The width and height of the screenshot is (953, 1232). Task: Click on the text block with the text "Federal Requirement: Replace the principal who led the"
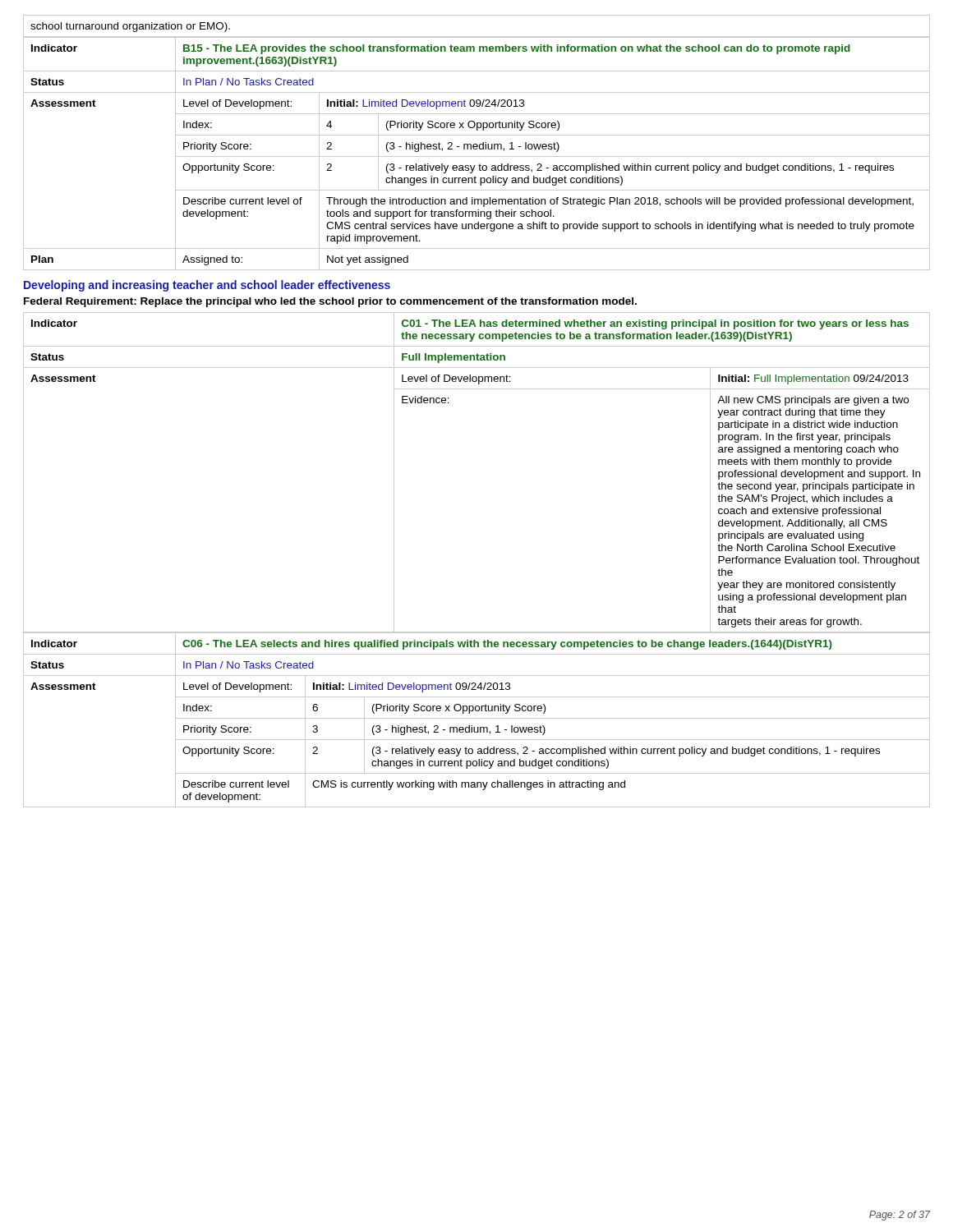pyautogui.click(x=330, y=301)
